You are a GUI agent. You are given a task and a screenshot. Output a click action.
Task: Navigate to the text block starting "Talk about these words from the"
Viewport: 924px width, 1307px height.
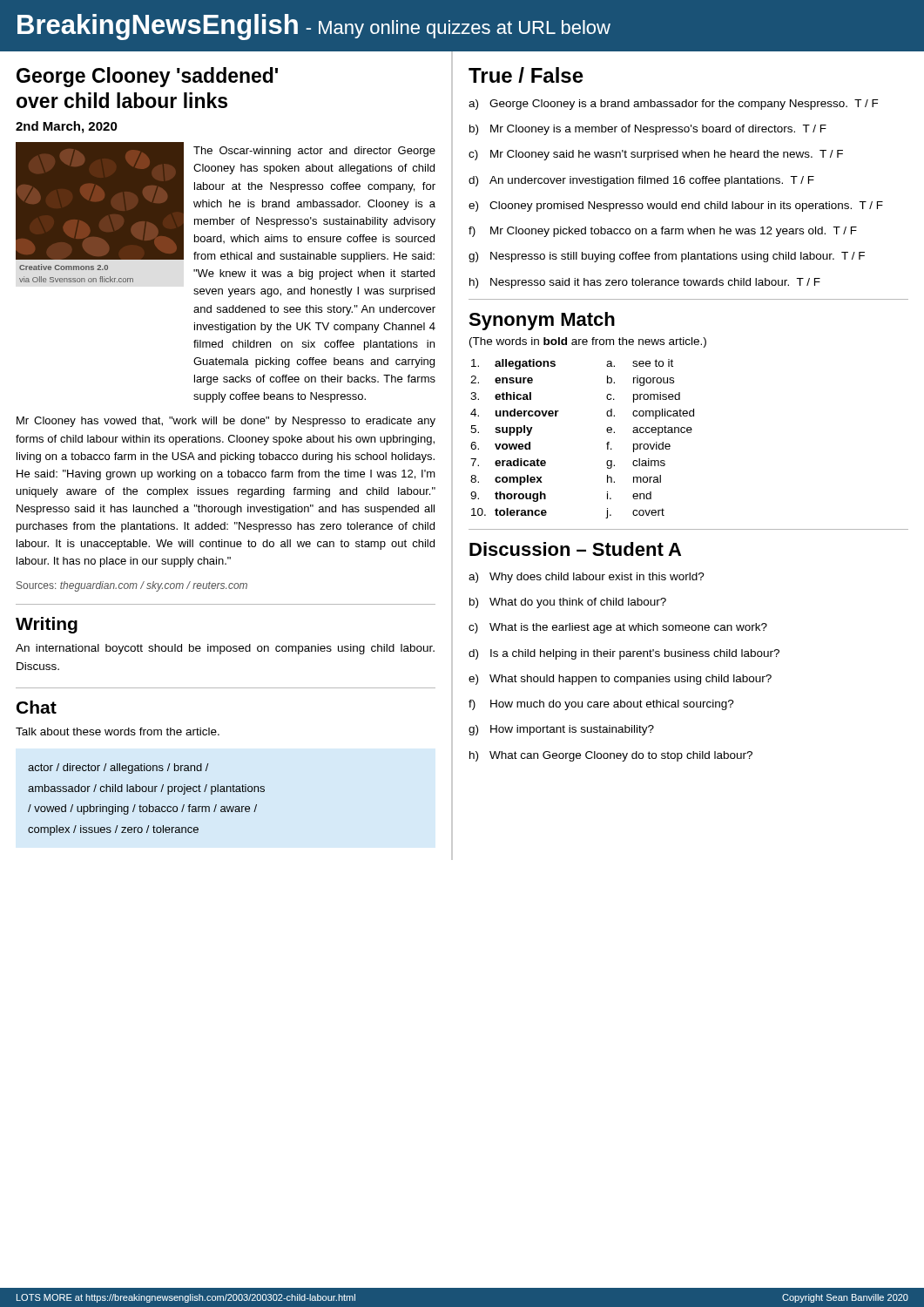click(118, 732)
